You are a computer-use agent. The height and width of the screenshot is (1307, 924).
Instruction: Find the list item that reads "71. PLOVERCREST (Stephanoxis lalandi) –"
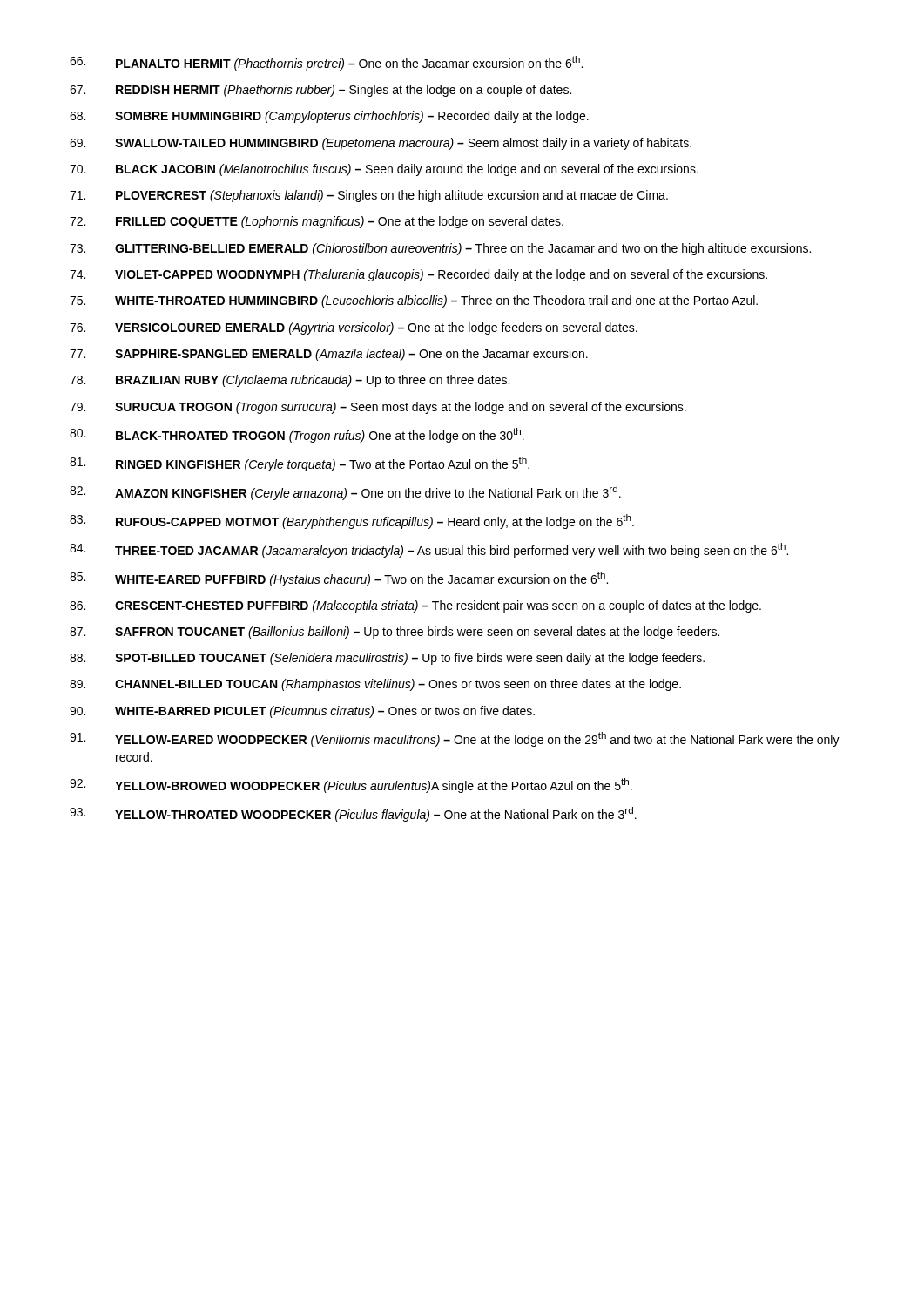[462, 195]
